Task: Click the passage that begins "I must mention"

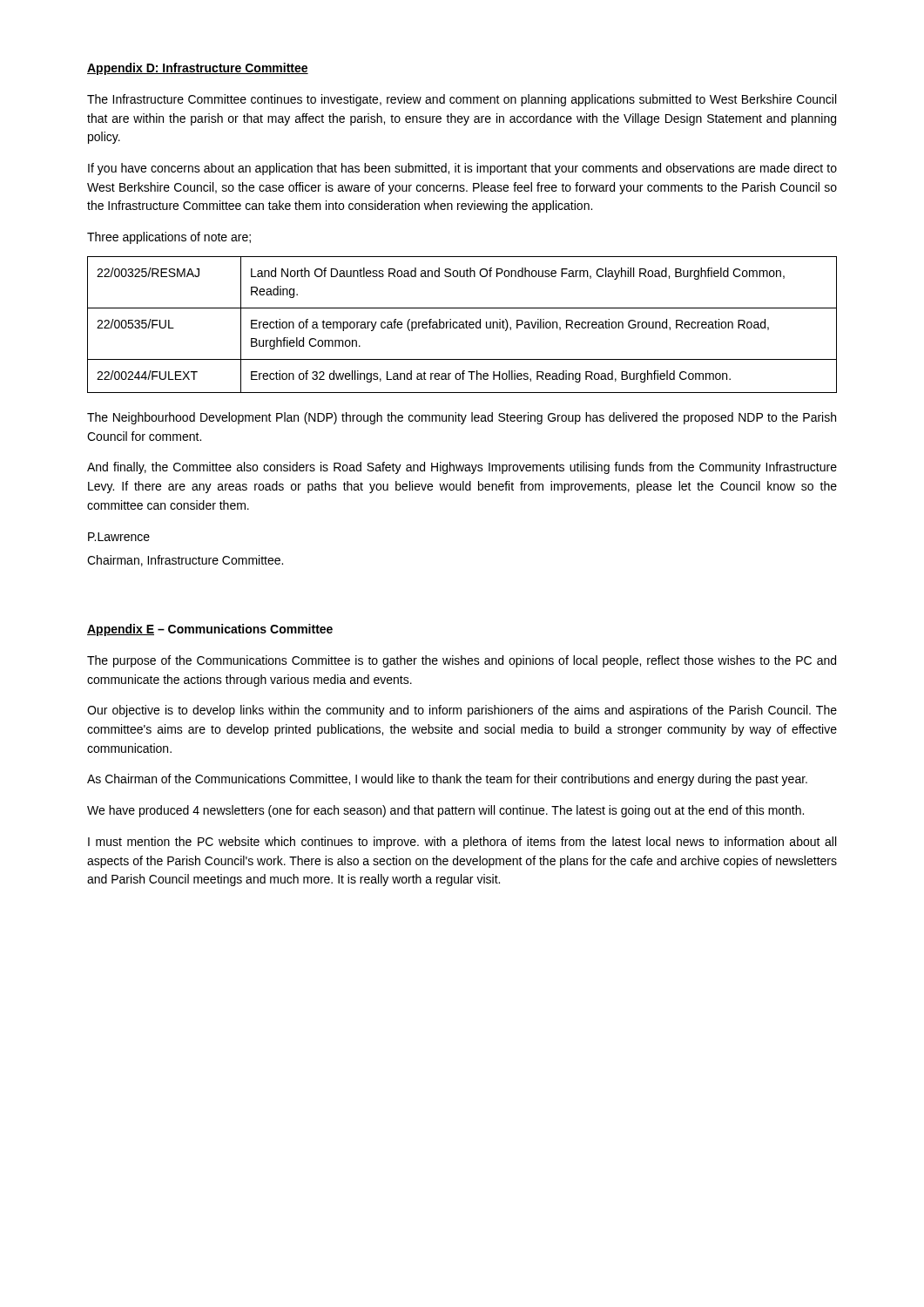Action: click(x=462, y=860)
